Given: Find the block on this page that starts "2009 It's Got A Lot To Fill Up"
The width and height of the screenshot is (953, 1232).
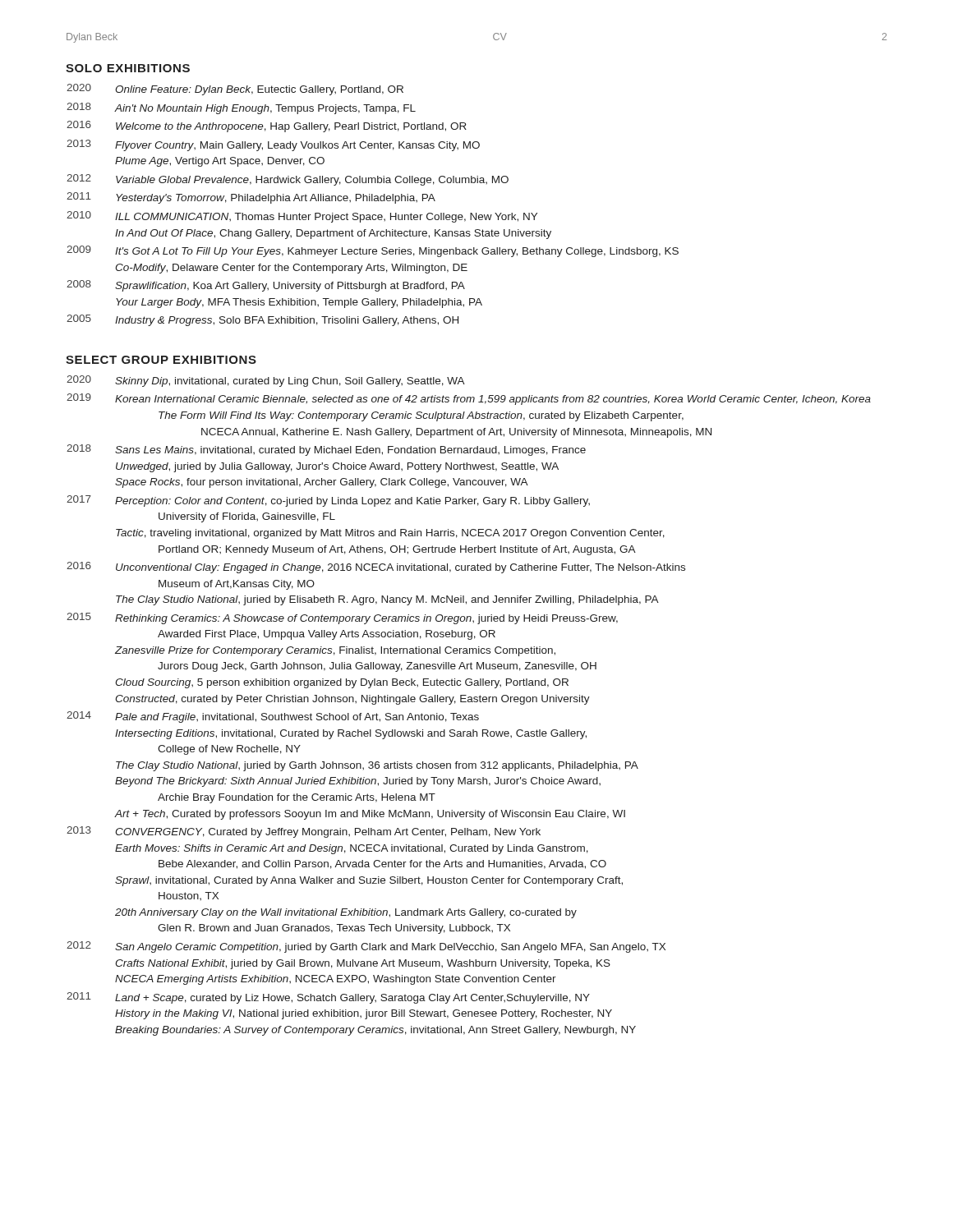Looking at the screenshot, I should [476, 261].
